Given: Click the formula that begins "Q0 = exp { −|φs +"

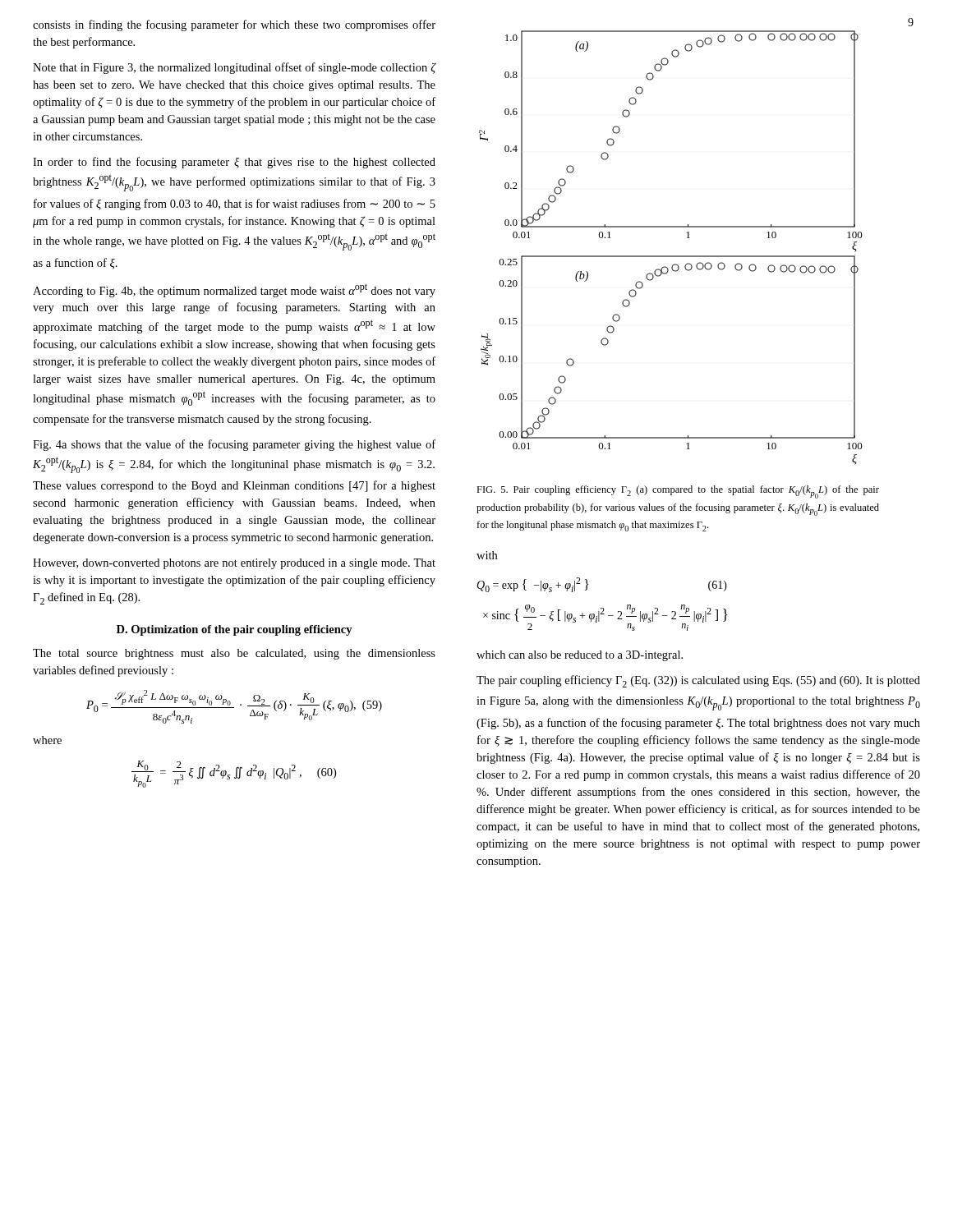Looking at the screenshot, I should [x=698, y=604].
